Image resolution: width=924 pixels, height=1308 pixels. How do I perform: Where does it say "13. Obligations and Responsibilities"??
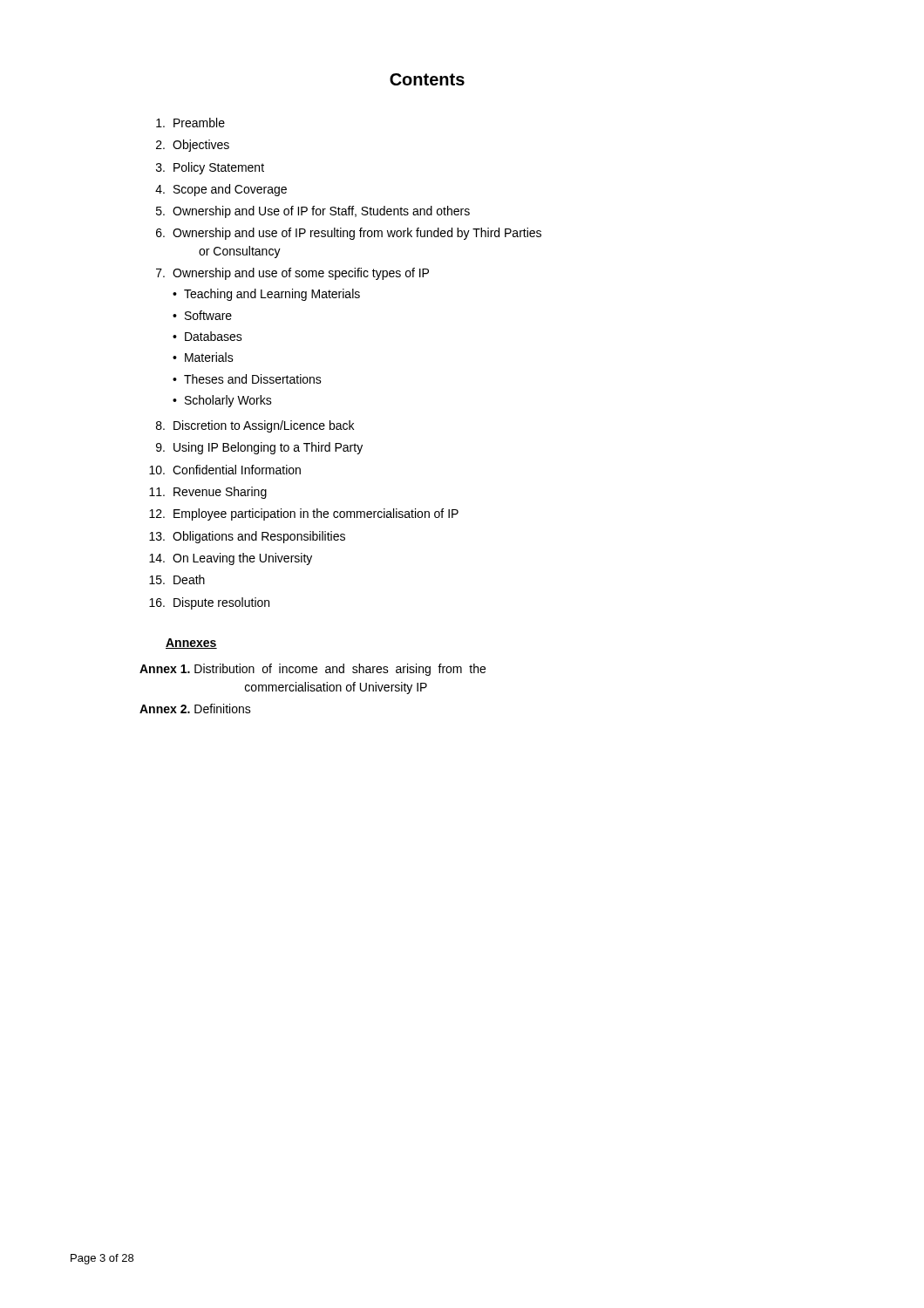pos(247,537)
